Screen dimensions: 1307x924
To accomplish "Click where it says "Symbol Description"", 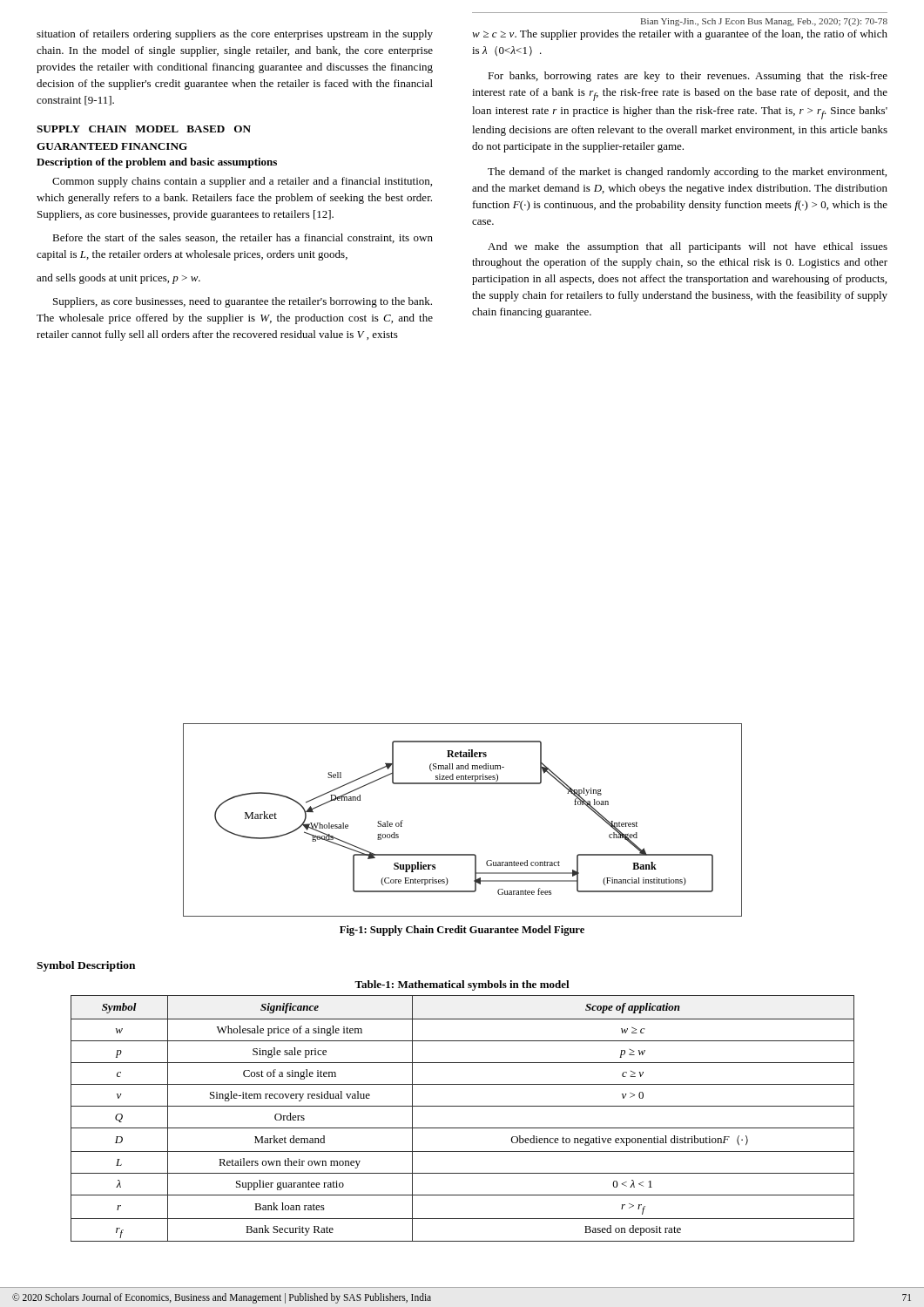I will pyautogui.click(x=86, y=965).
